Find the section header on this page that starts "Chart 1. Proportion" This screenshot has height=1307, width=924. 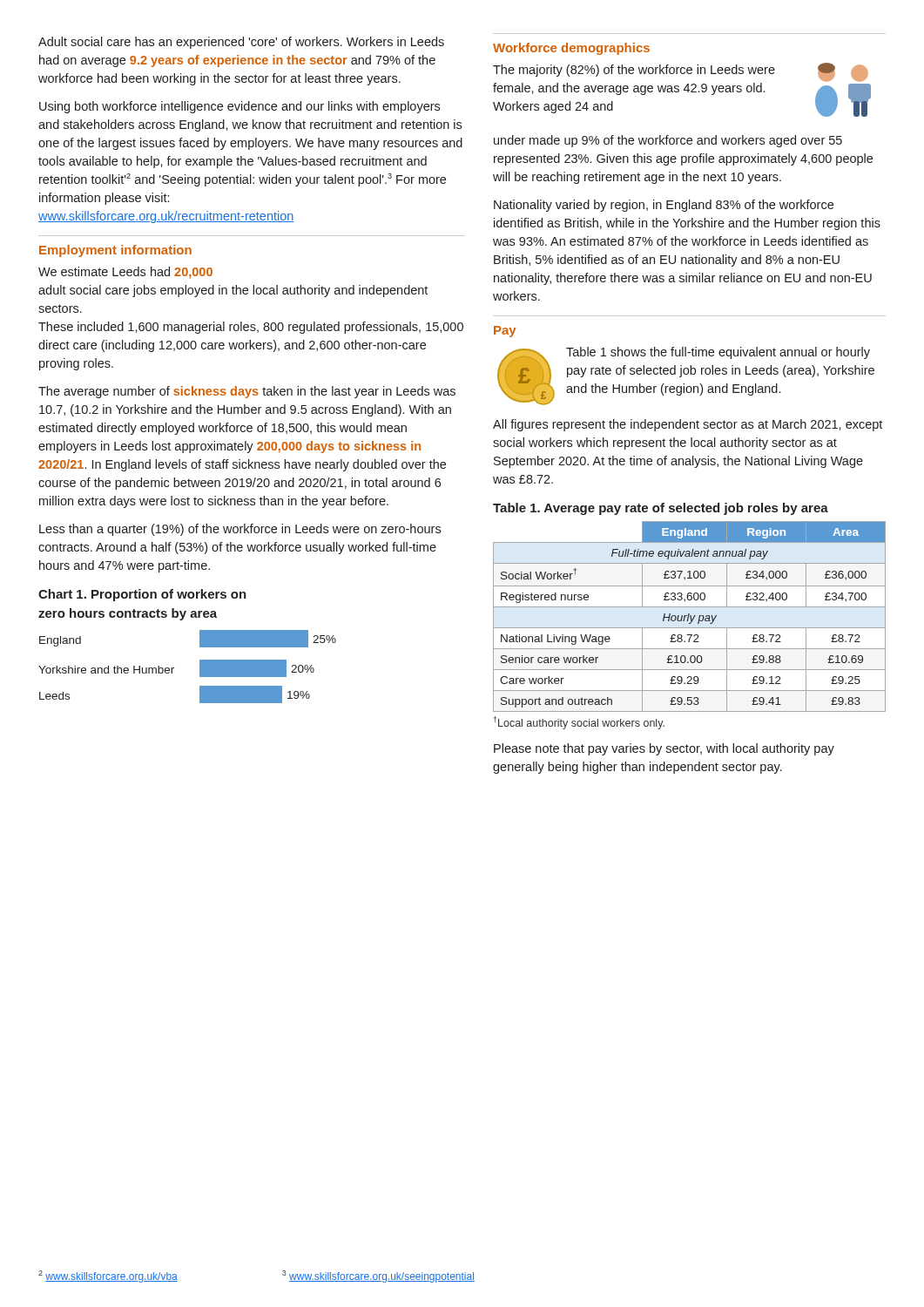(x=252, y=604)
